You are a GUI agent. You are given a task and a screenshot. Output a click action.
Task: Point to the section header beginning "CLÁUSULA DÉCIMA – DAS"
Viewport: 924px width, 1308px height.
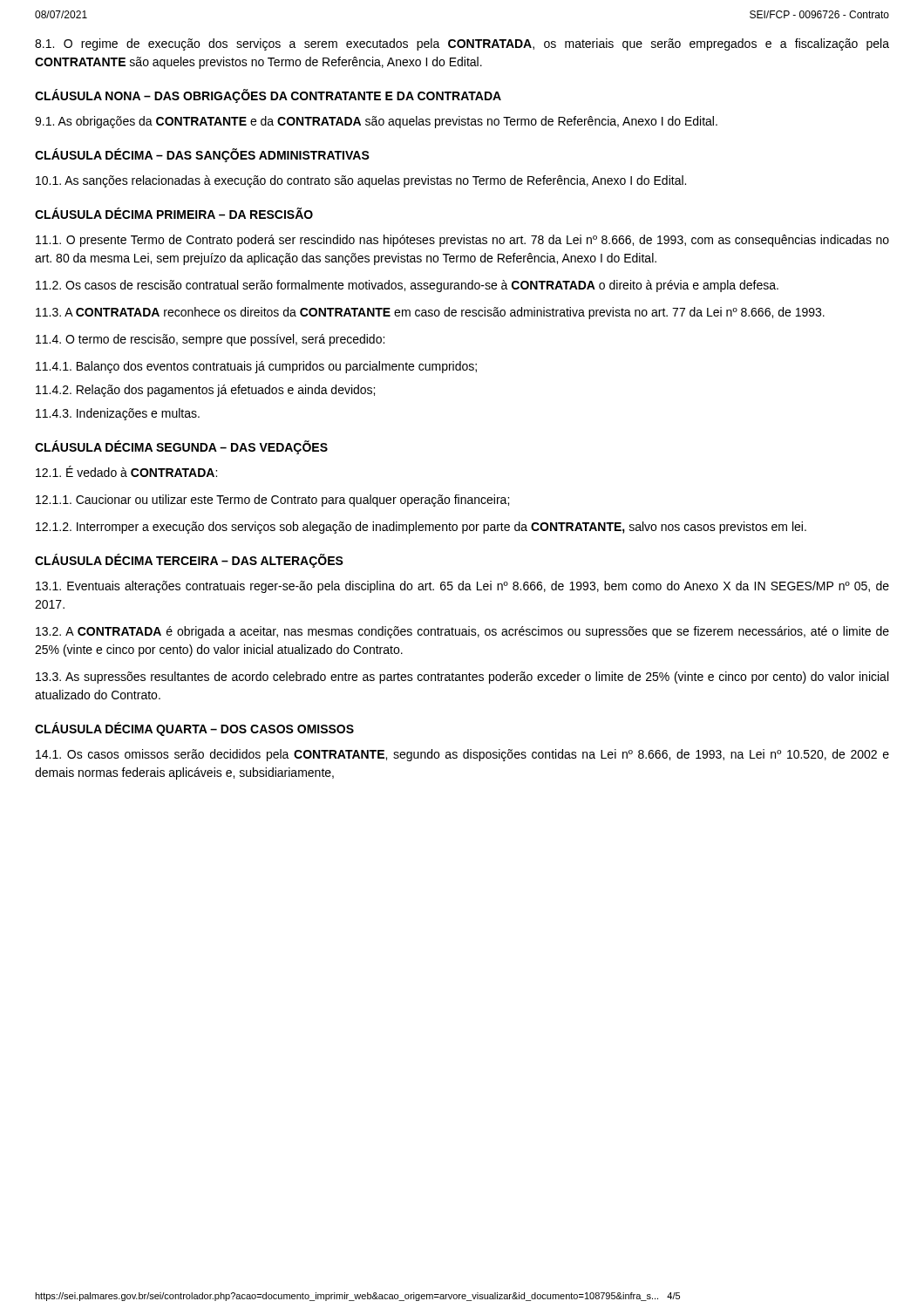[x=202, y=155]
